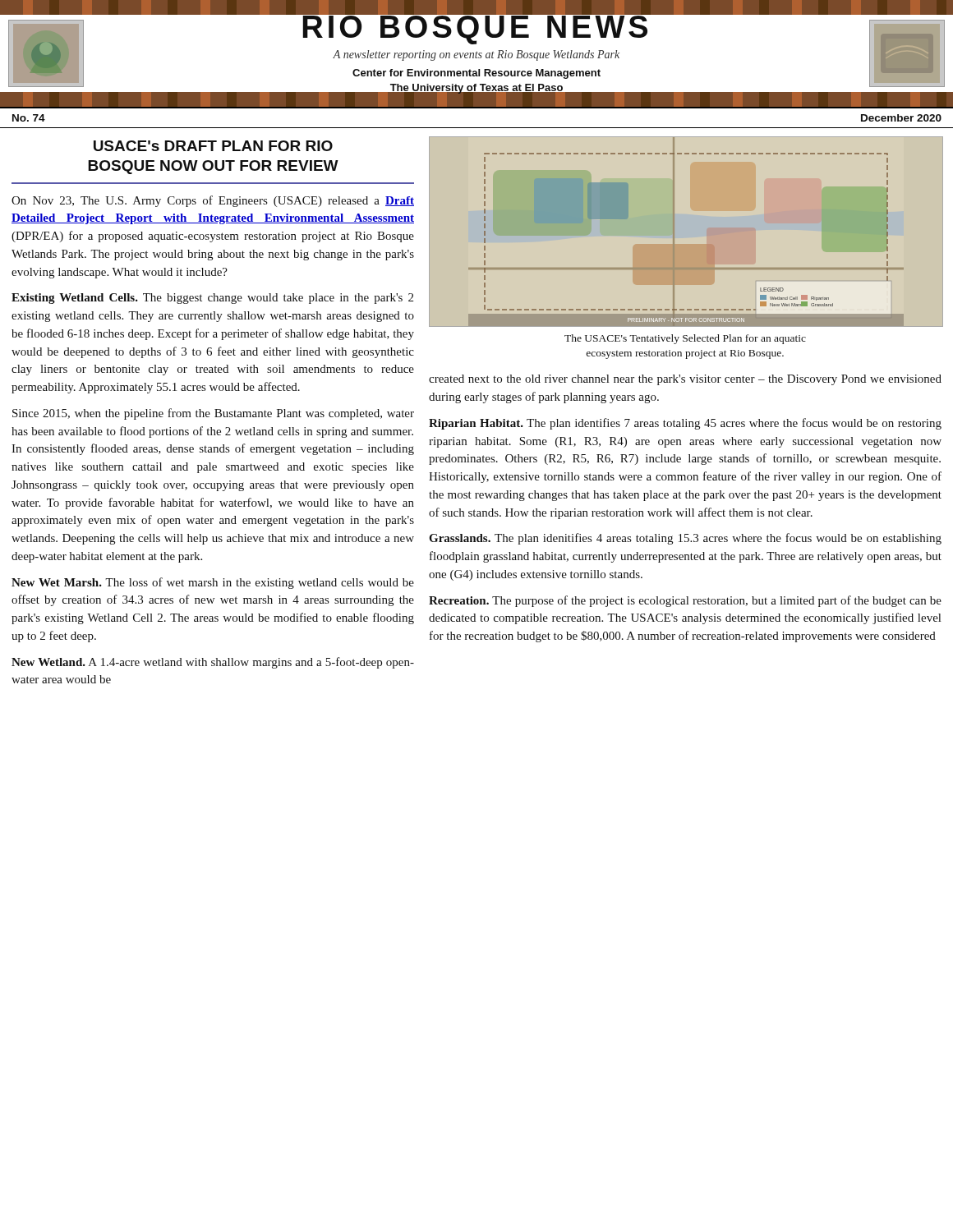Find the text starting "New Wetland. A 1.4-acre"

[x=213, y=671]
